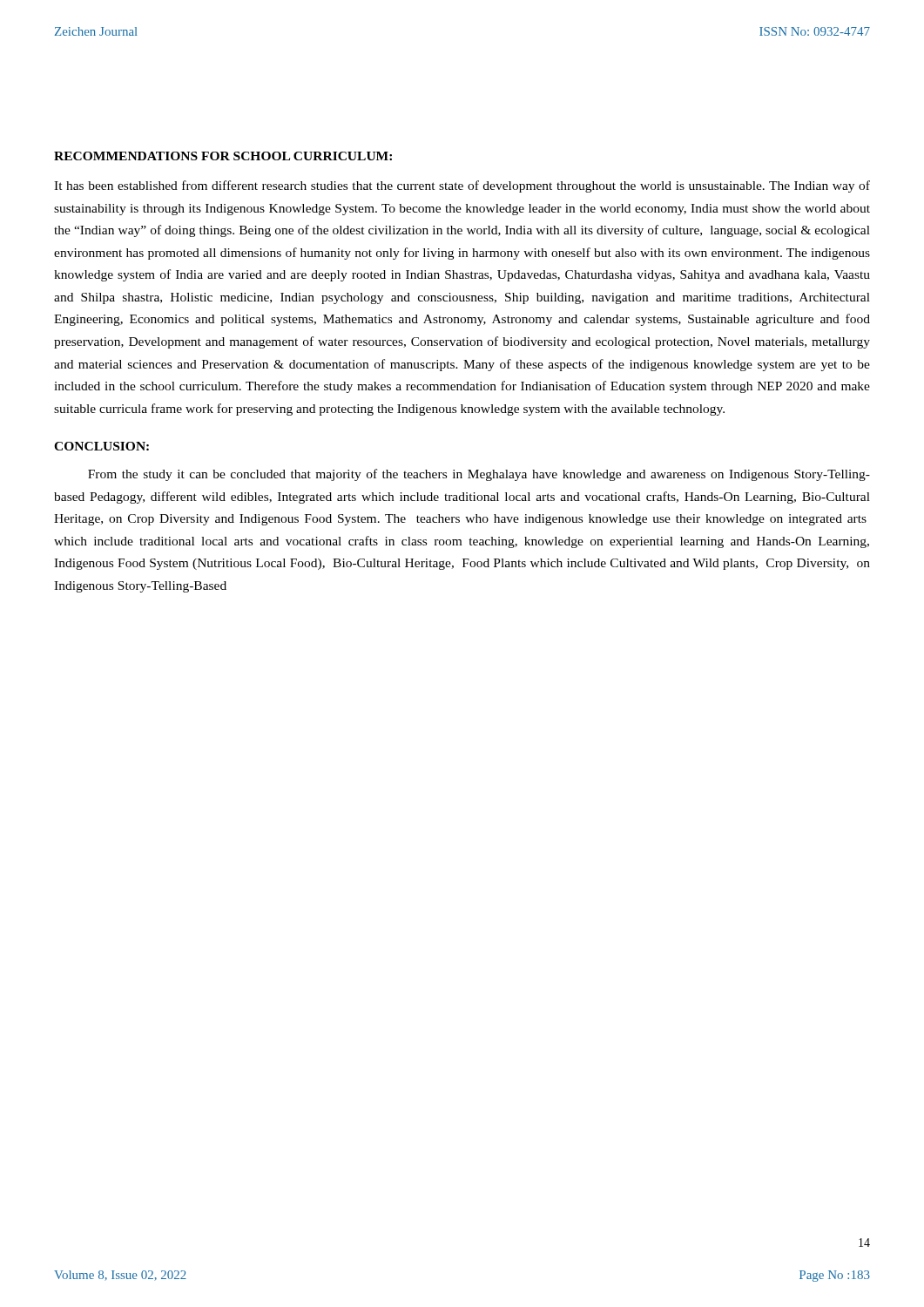Find "RECOMMENDATIONS FOR SCHOOL CURRICULUM:" on this page
This screenshot has height=1307, width=924.
224,156
